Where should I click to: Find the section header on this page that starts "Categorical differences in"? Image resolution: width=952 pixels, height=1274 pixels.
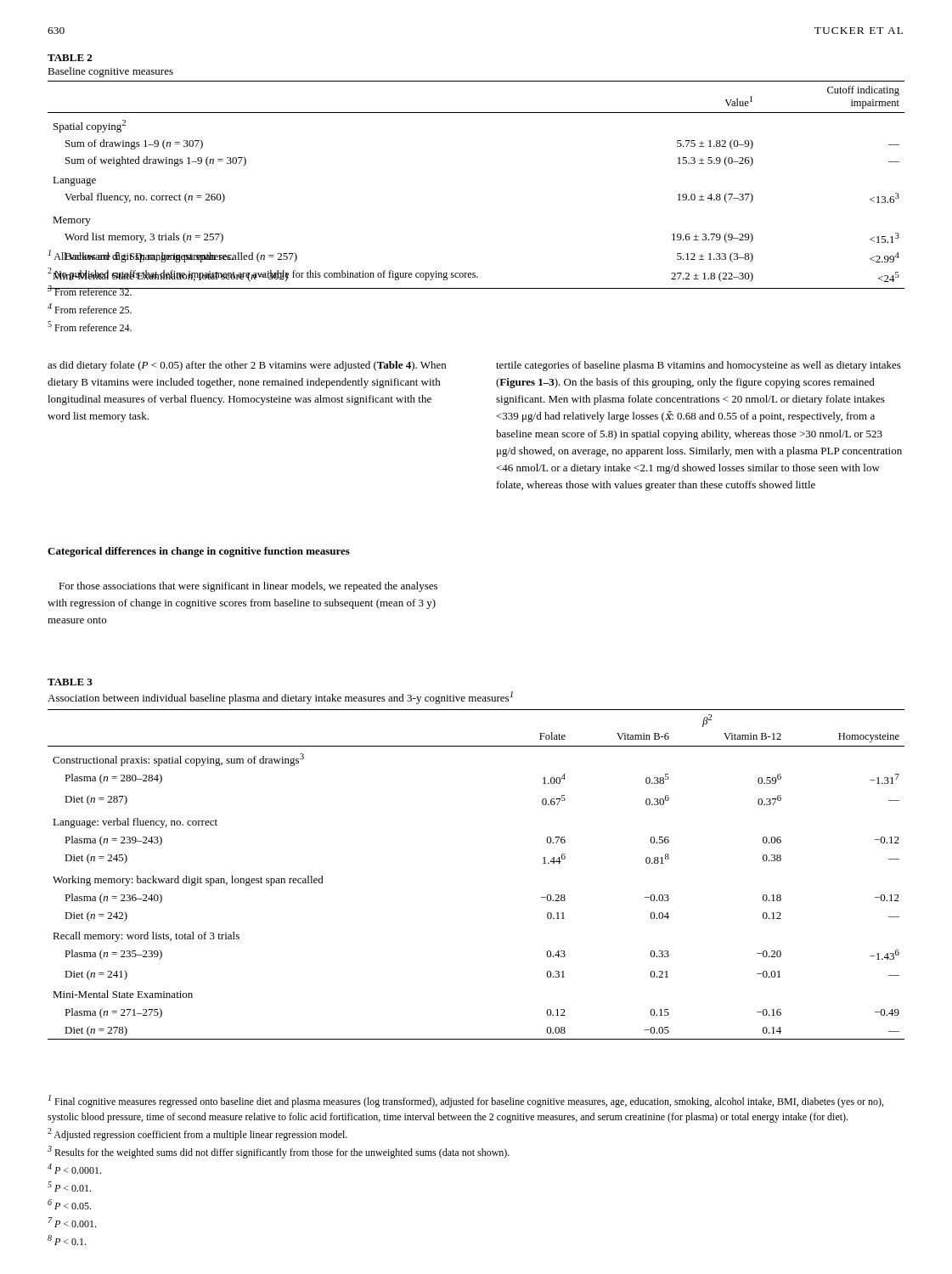tap(199, 551)
